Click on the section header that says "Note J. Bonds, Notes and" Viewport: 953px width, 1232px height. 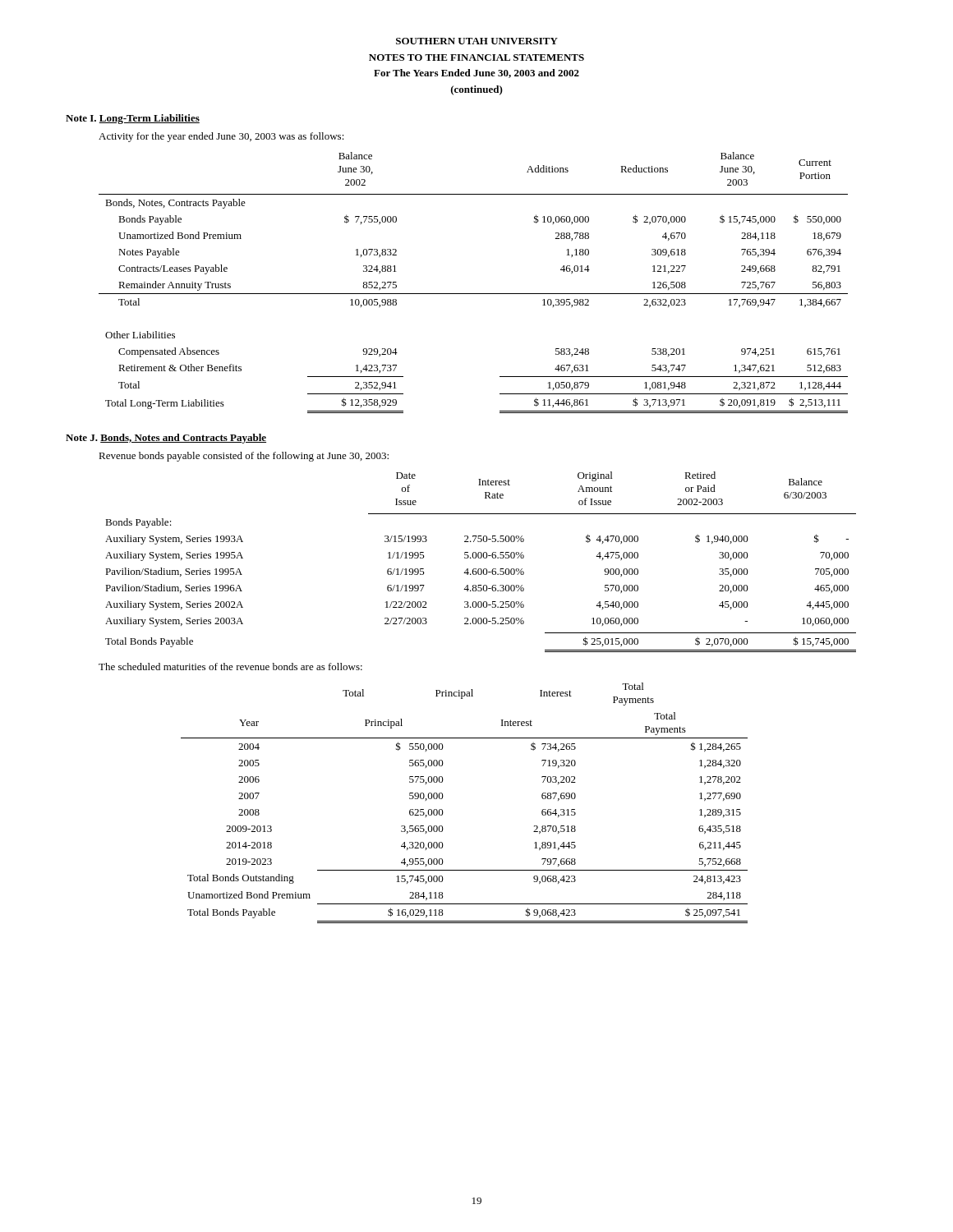[x=166, y=437]
